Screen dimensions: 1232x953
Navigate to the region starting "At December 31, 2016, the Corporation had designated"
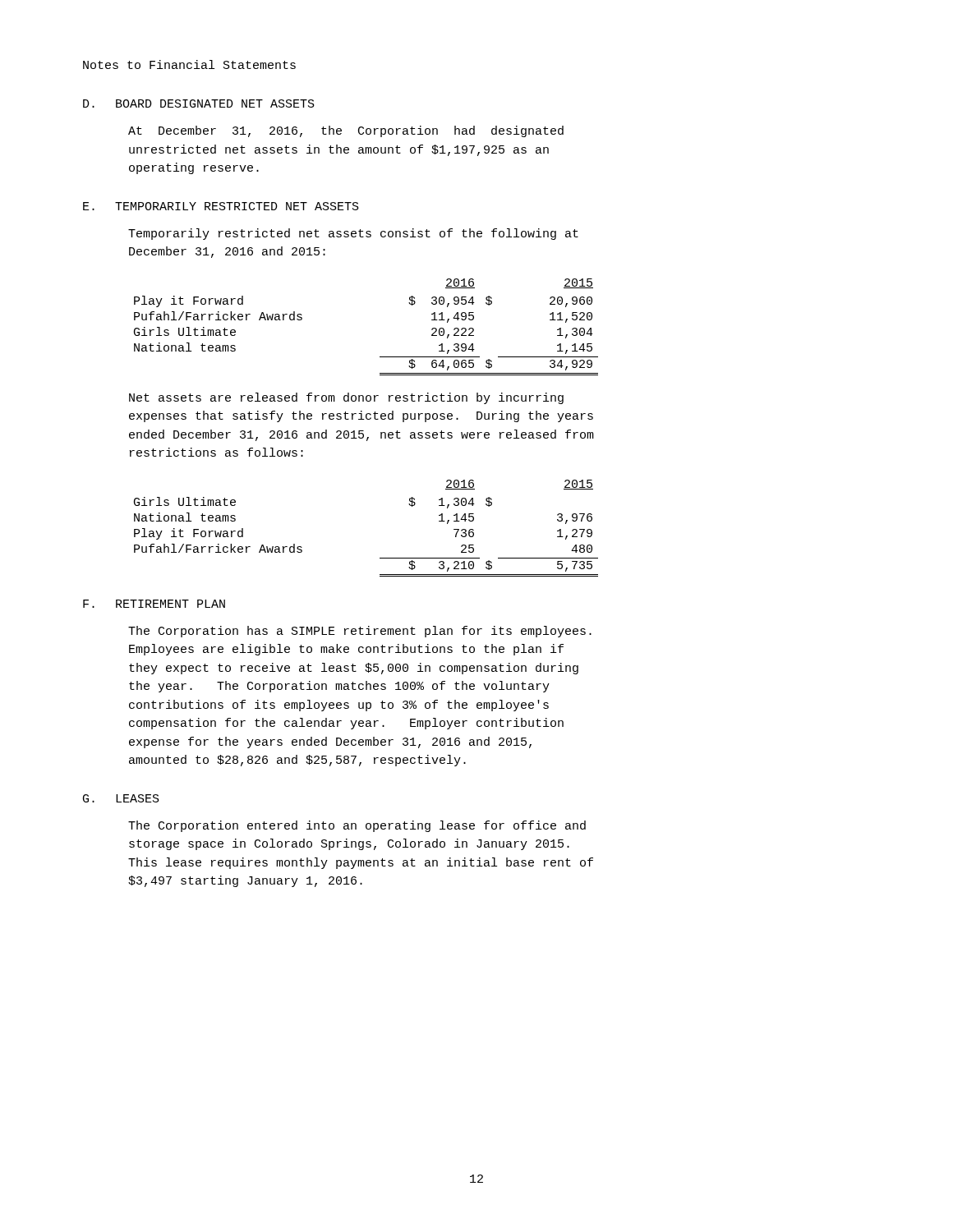click(346, 150)
